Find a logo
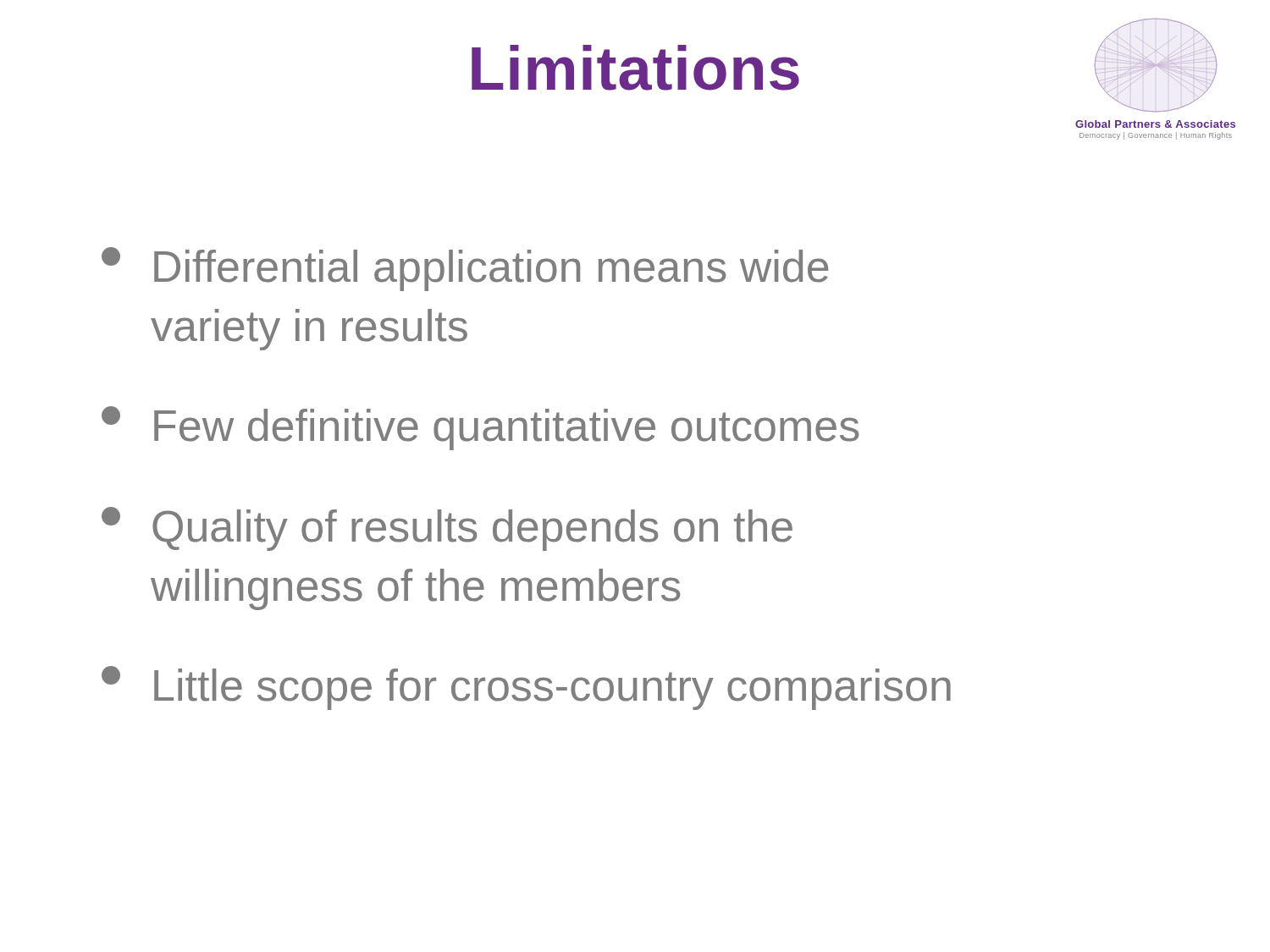 (x=1156, y=78)
